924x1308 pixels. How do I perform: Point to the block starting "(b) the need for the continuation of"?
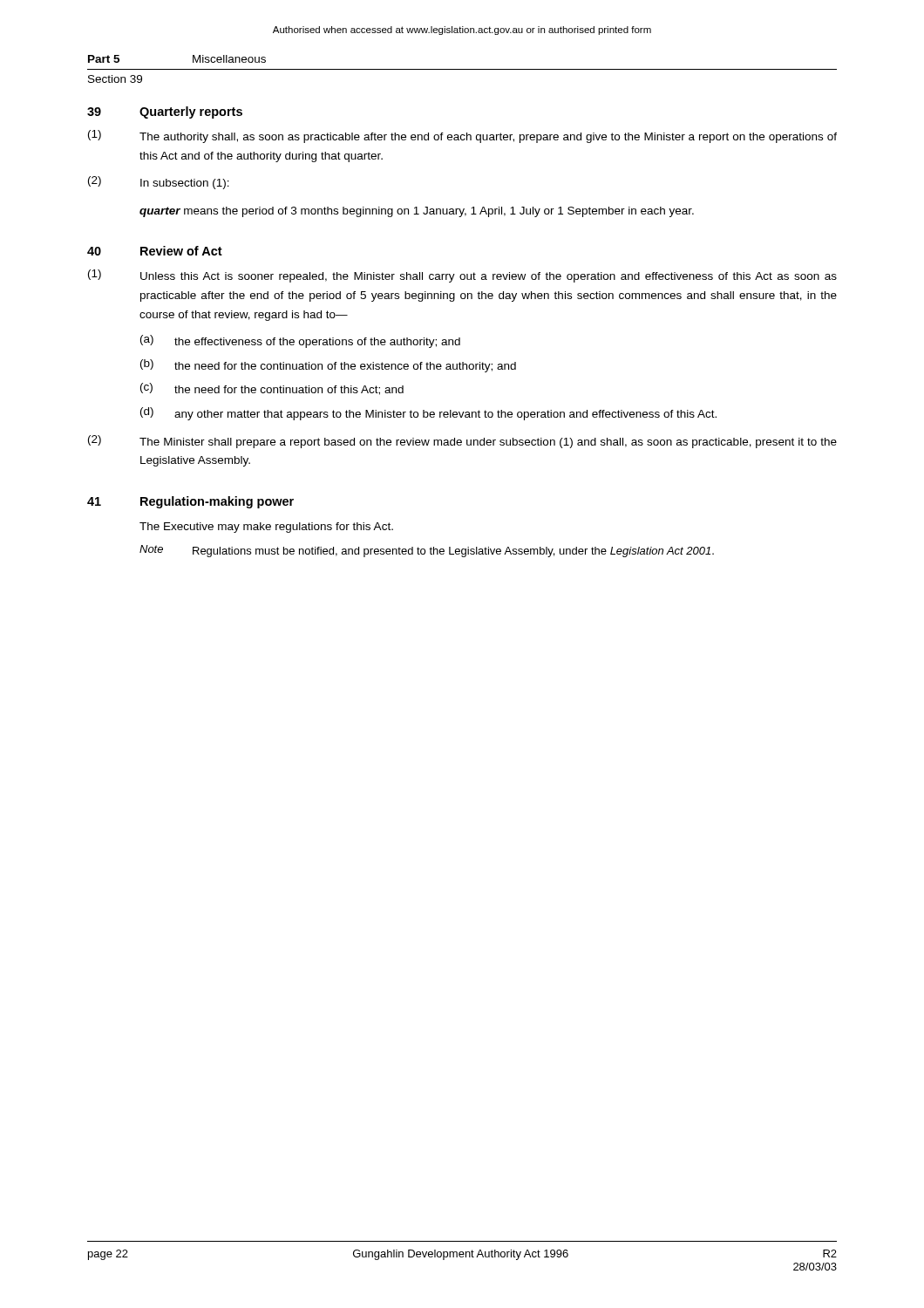(488, 366)
